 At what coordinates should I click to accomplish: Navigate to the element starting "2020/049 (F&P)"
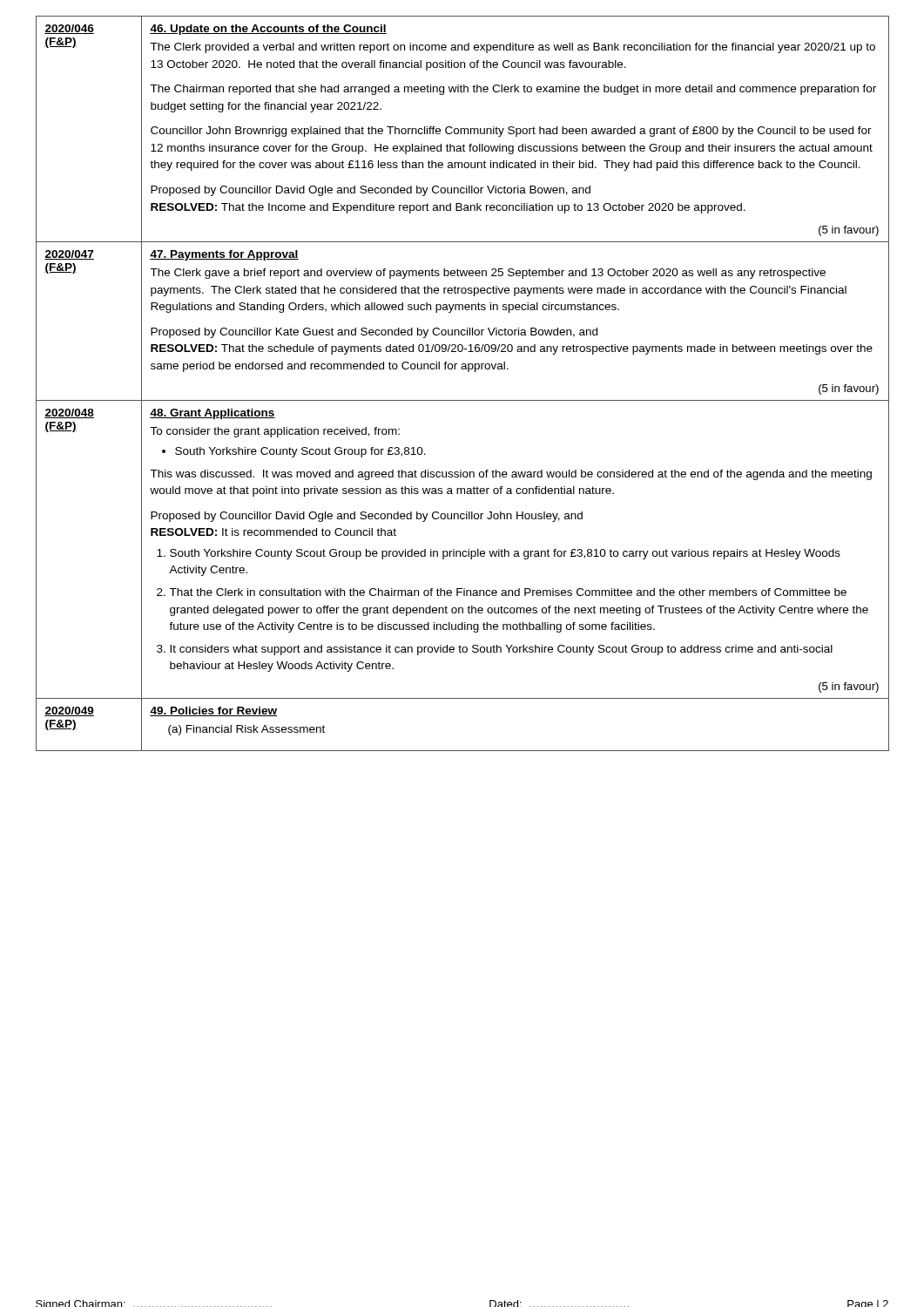tap(69, 717)
